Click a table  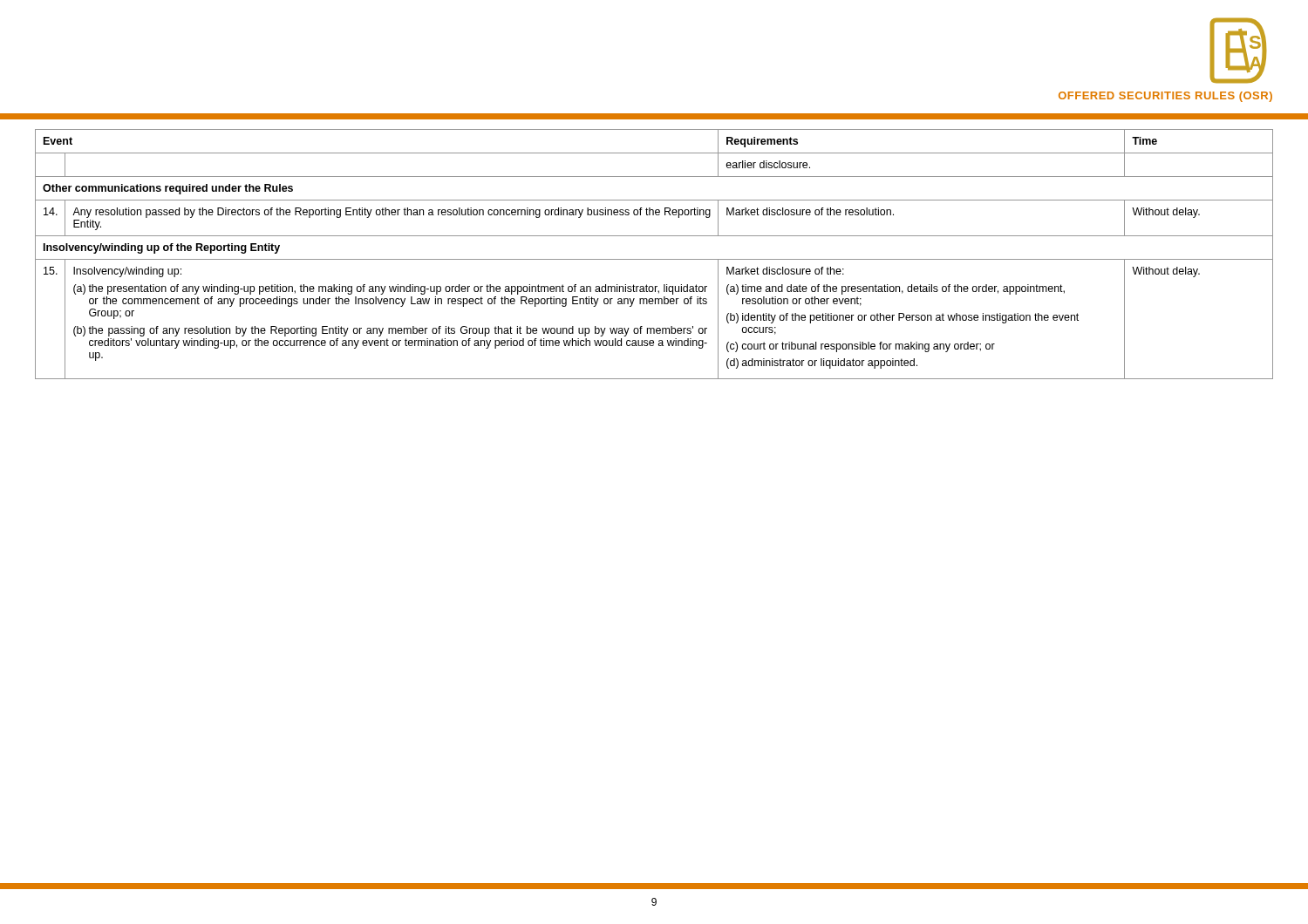pos(654,254)
